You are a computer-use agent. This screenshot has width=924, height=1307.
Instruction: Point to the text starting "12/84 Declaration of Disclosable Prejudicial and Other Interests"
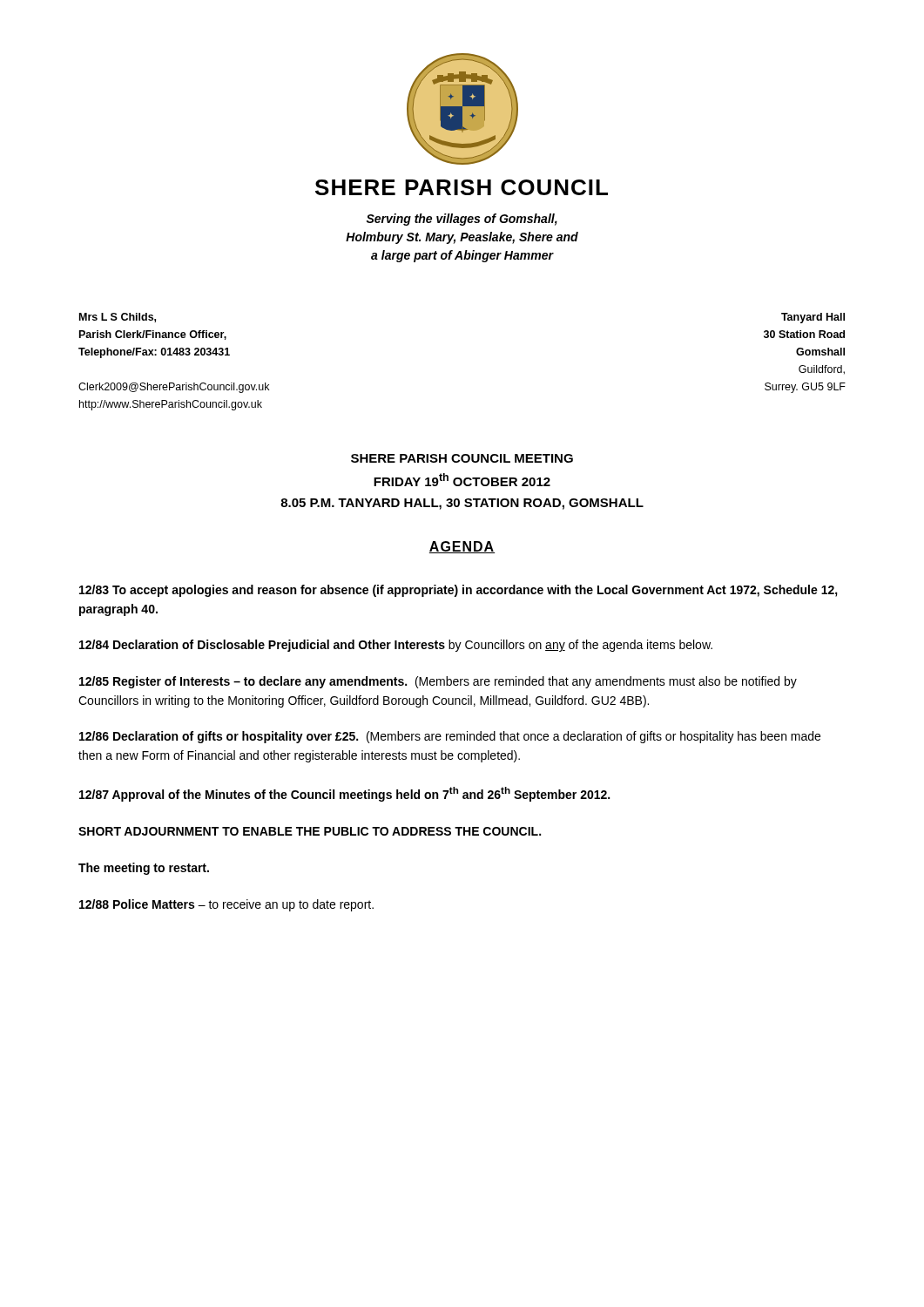[396, 645]
